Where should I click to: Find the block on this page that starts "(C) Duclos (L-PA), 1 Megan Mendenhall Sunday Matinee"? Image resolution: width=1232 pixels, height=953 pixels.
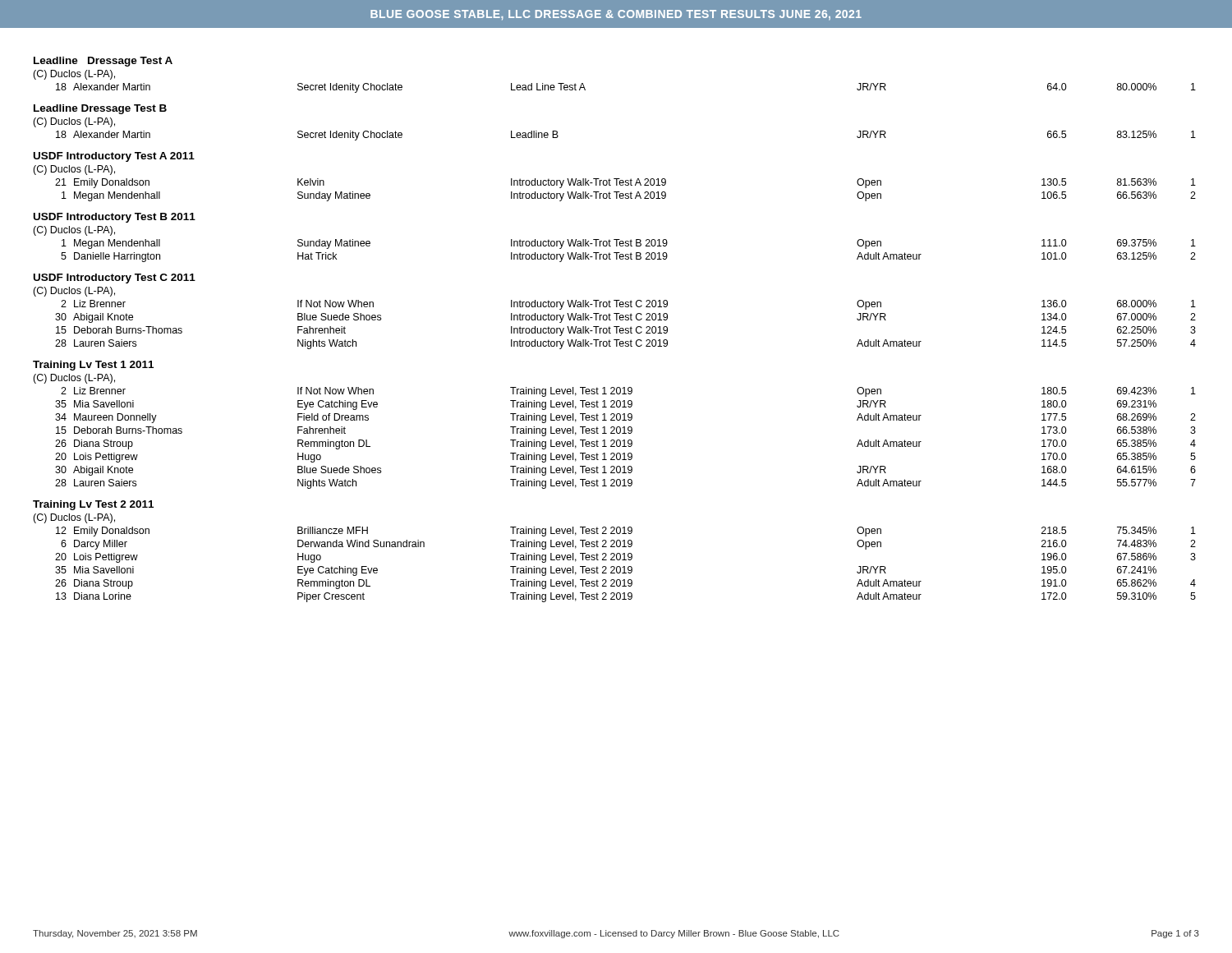click(x=616, y=244)
